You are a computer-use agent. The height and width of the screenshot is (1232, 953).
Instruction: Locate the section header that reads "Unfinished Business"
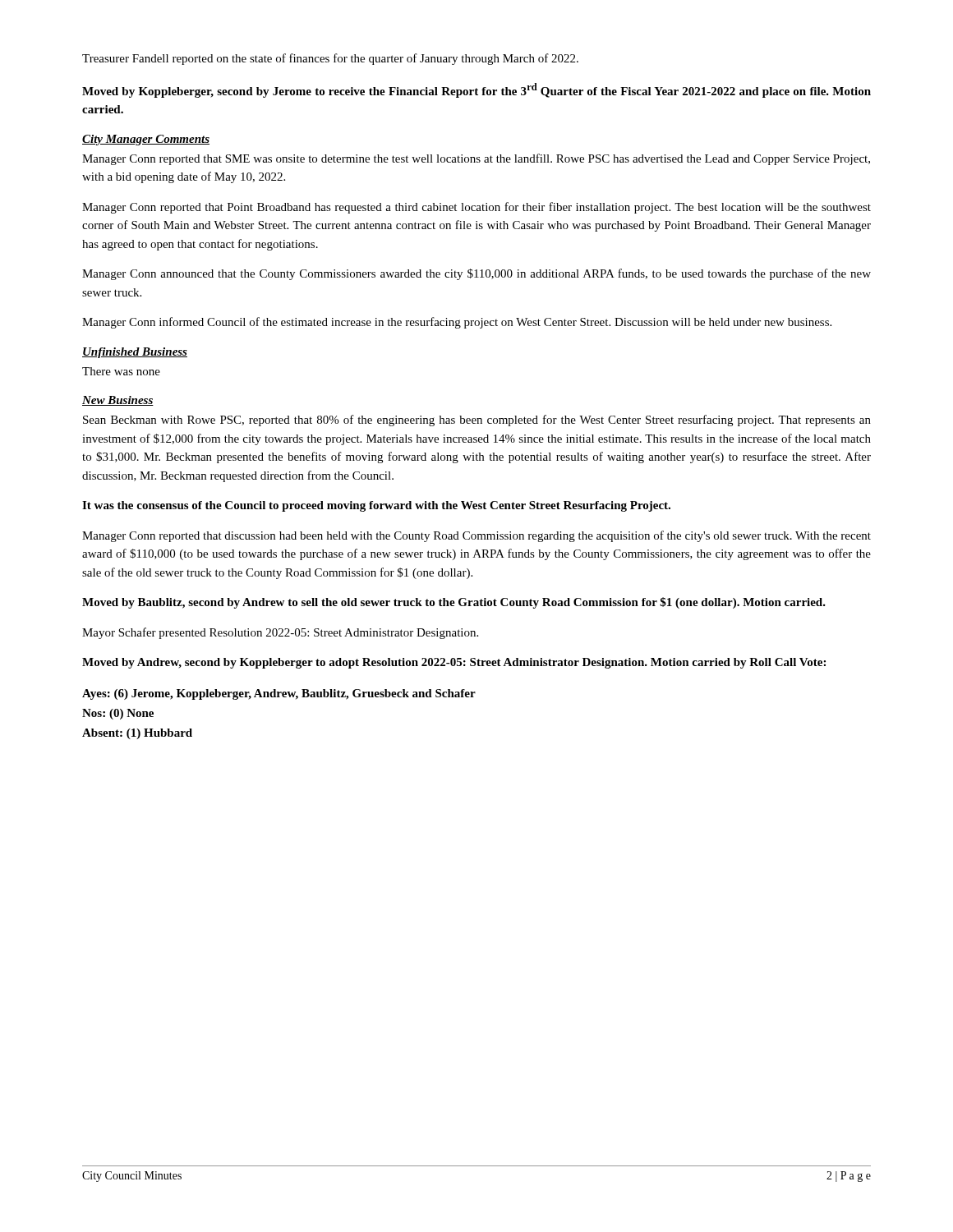[135, 351]
